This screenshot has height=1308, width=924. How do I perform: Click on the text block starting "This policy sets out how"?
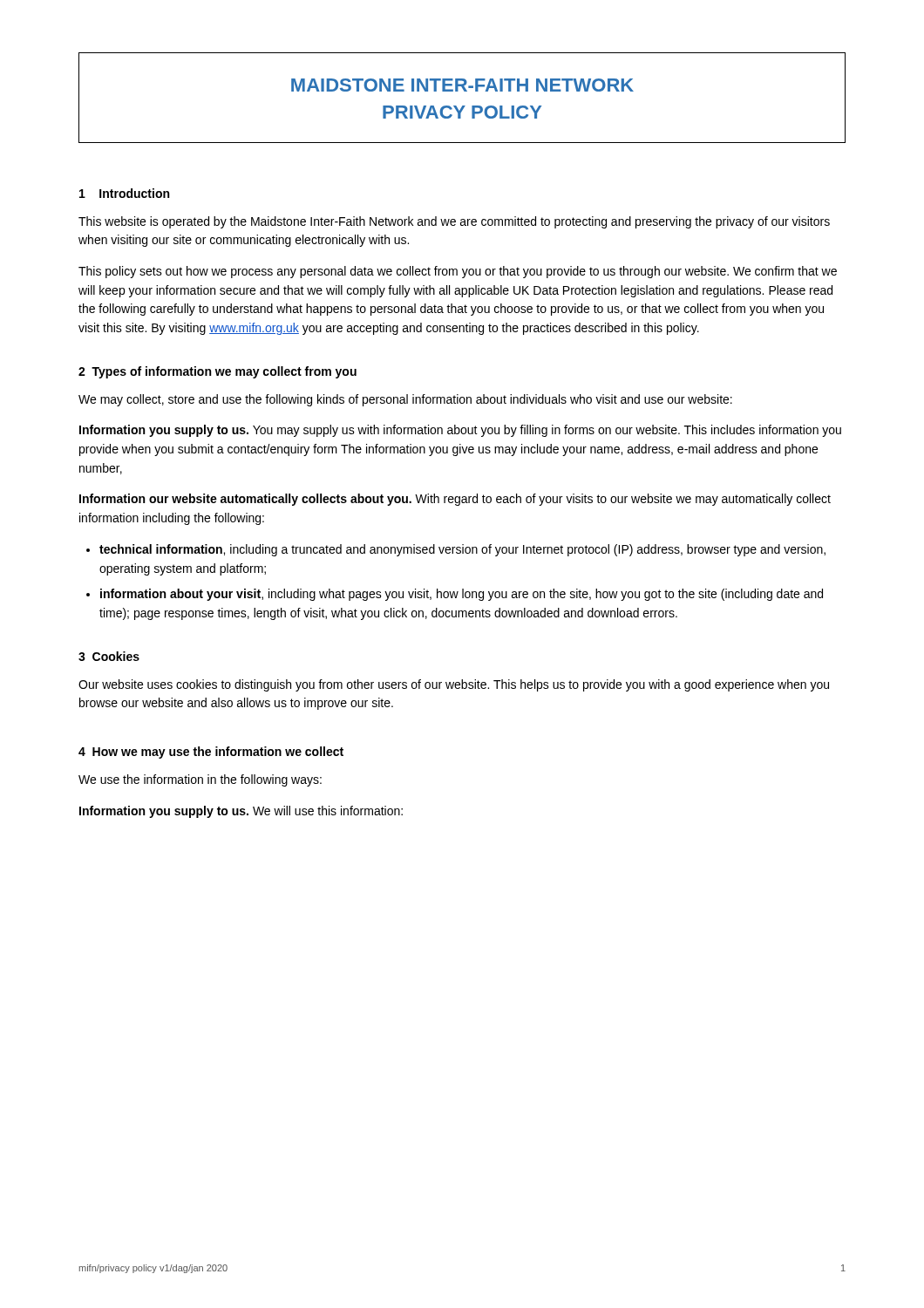click(462, 300)
